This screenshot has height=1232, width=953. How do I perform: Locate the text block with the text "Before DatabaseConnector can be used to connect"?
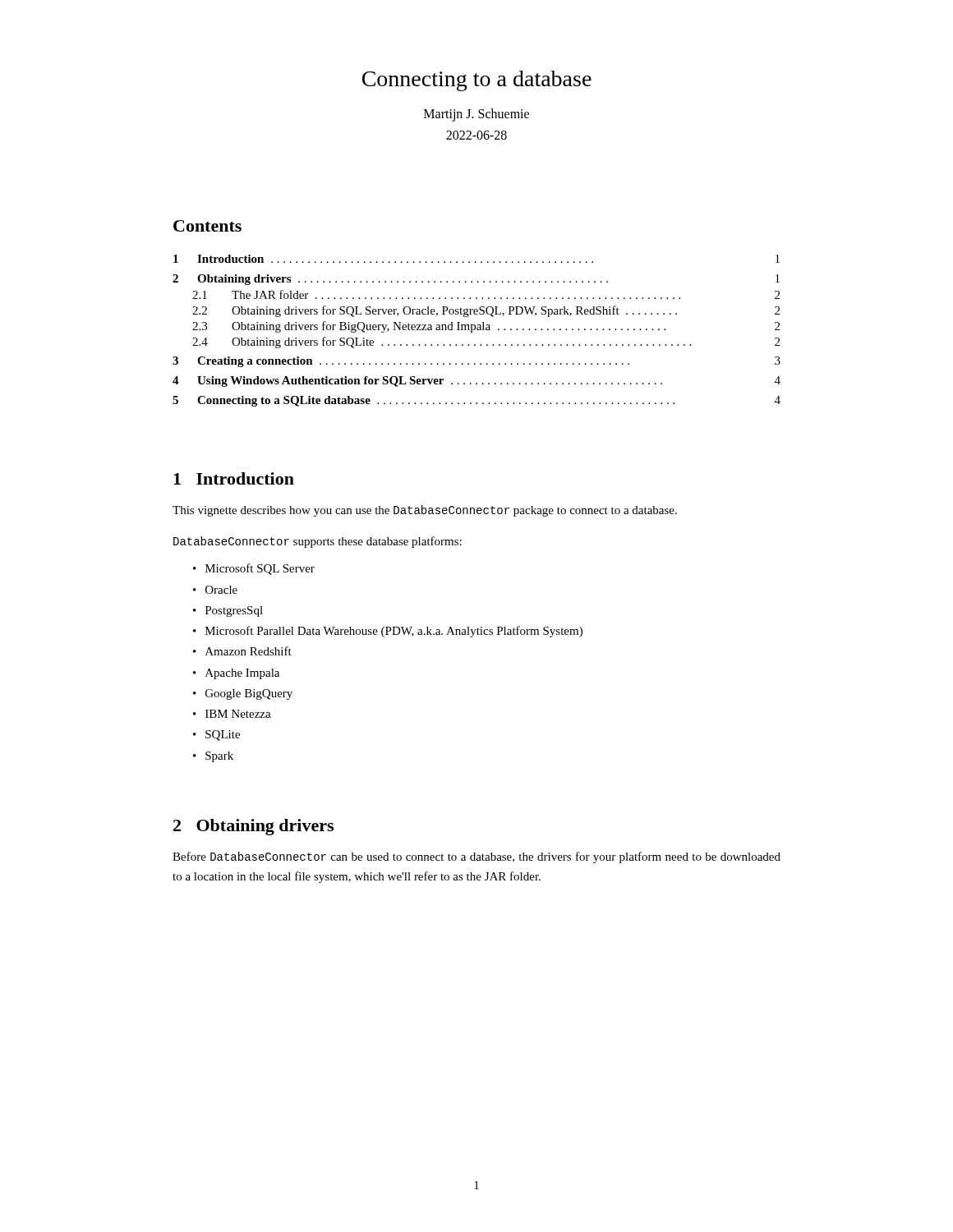pyautogui.click(x=476, y=866)
